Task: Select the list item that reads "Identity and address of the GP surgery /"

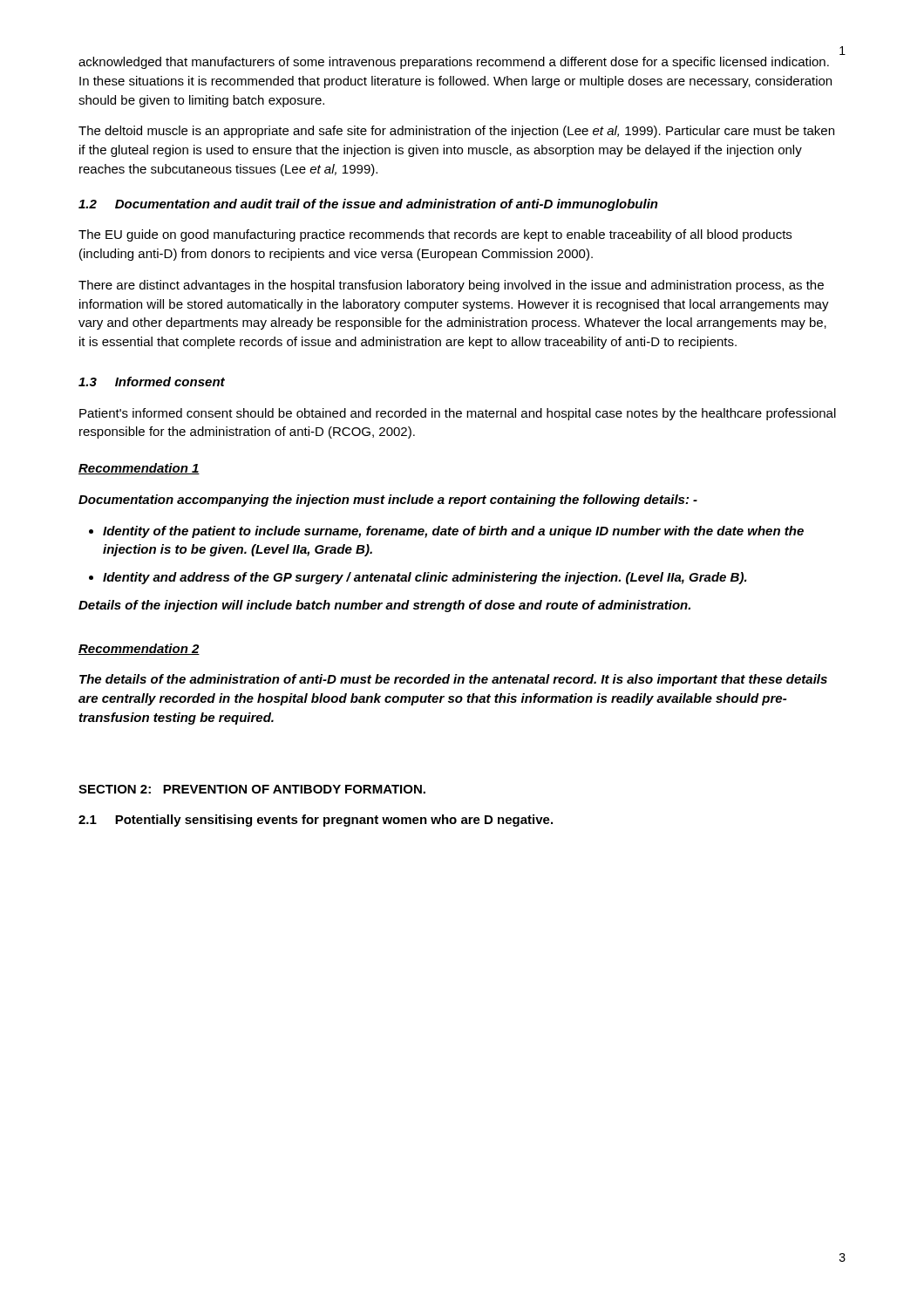Action: [458, 577]
